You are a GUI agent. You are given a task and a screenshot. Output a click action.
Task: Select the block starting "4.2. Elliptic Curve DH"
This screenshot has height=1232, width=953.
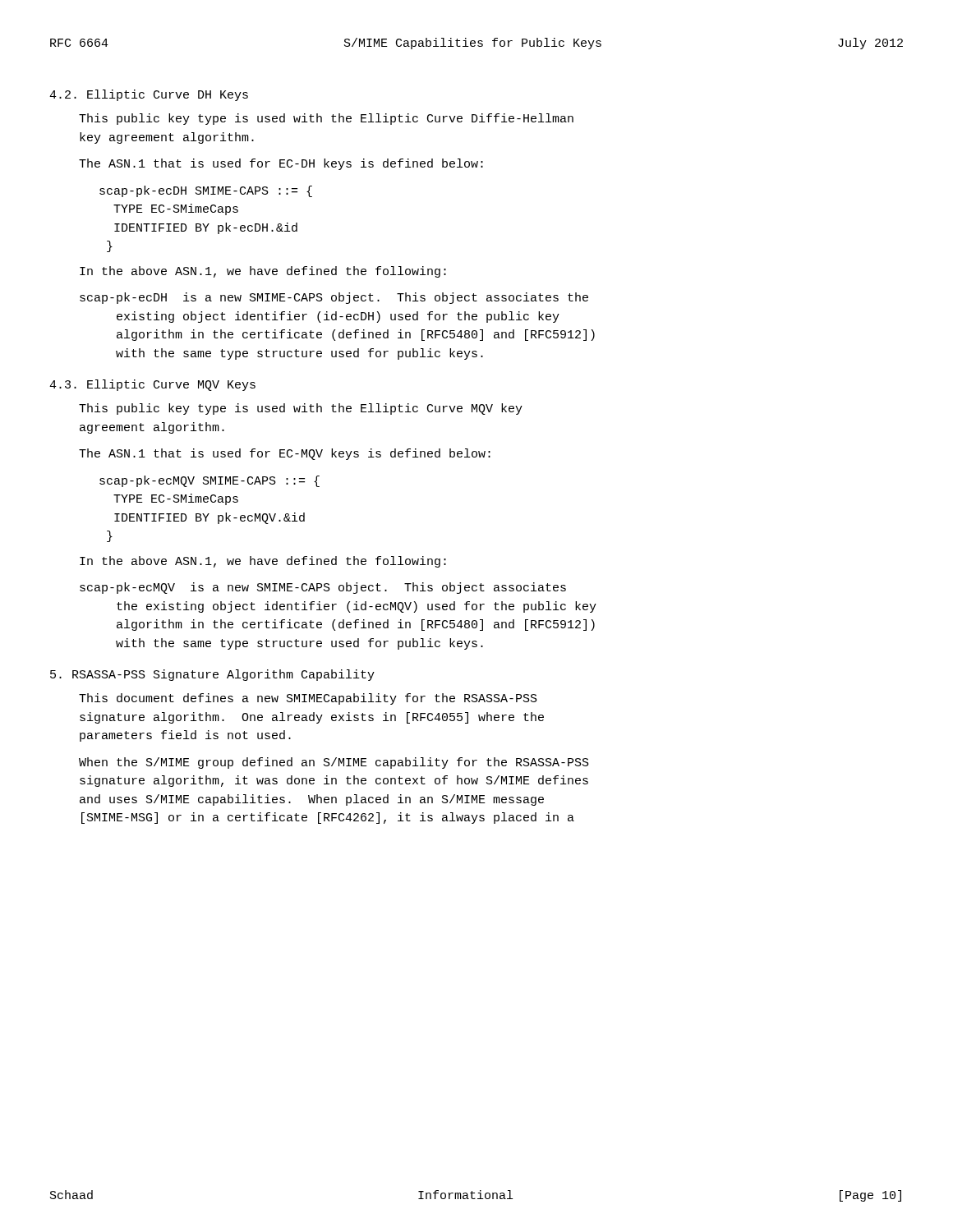coord(149,96)
